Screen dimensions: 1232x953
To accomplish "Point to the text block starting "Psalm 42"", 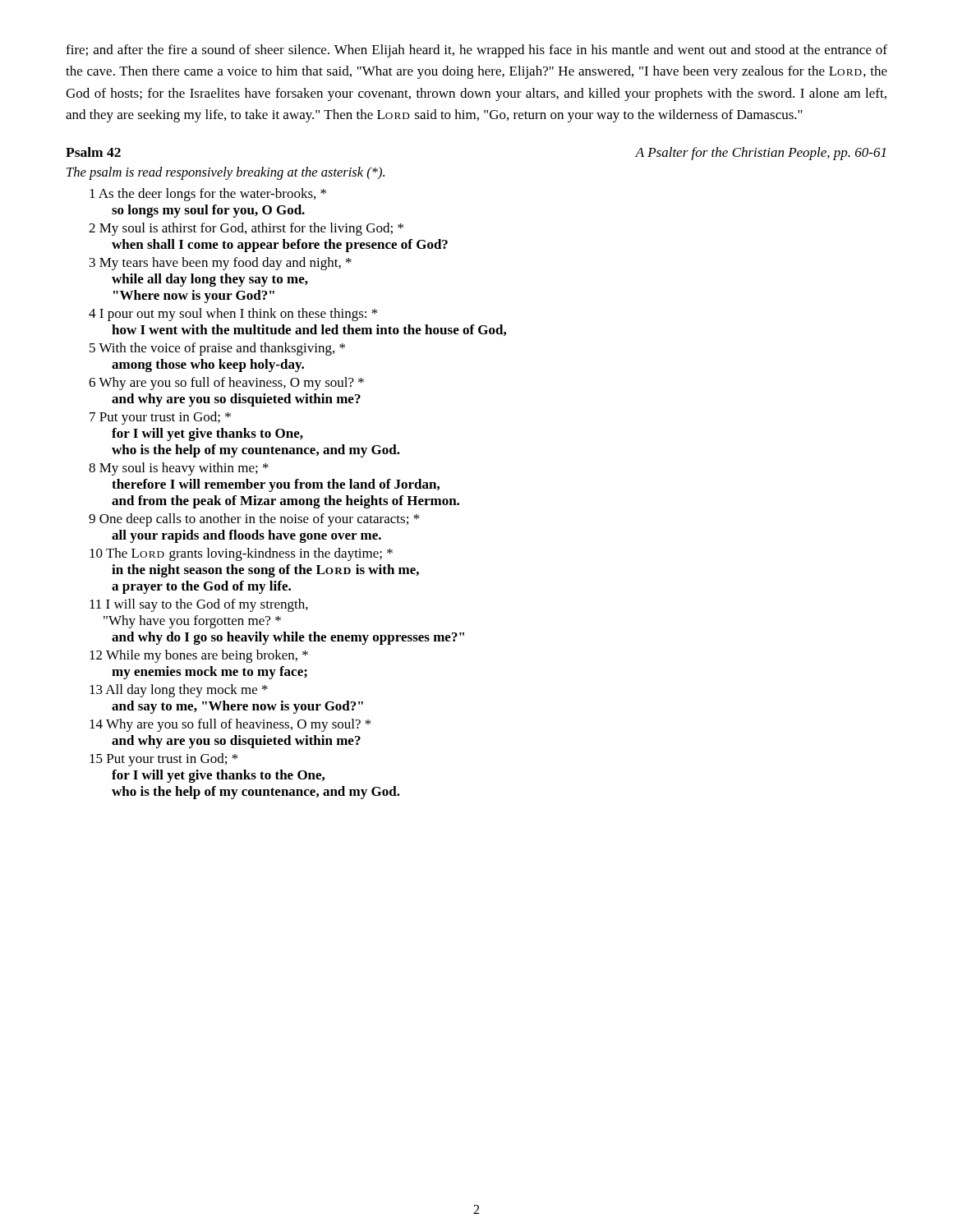I will click(93, 152).
